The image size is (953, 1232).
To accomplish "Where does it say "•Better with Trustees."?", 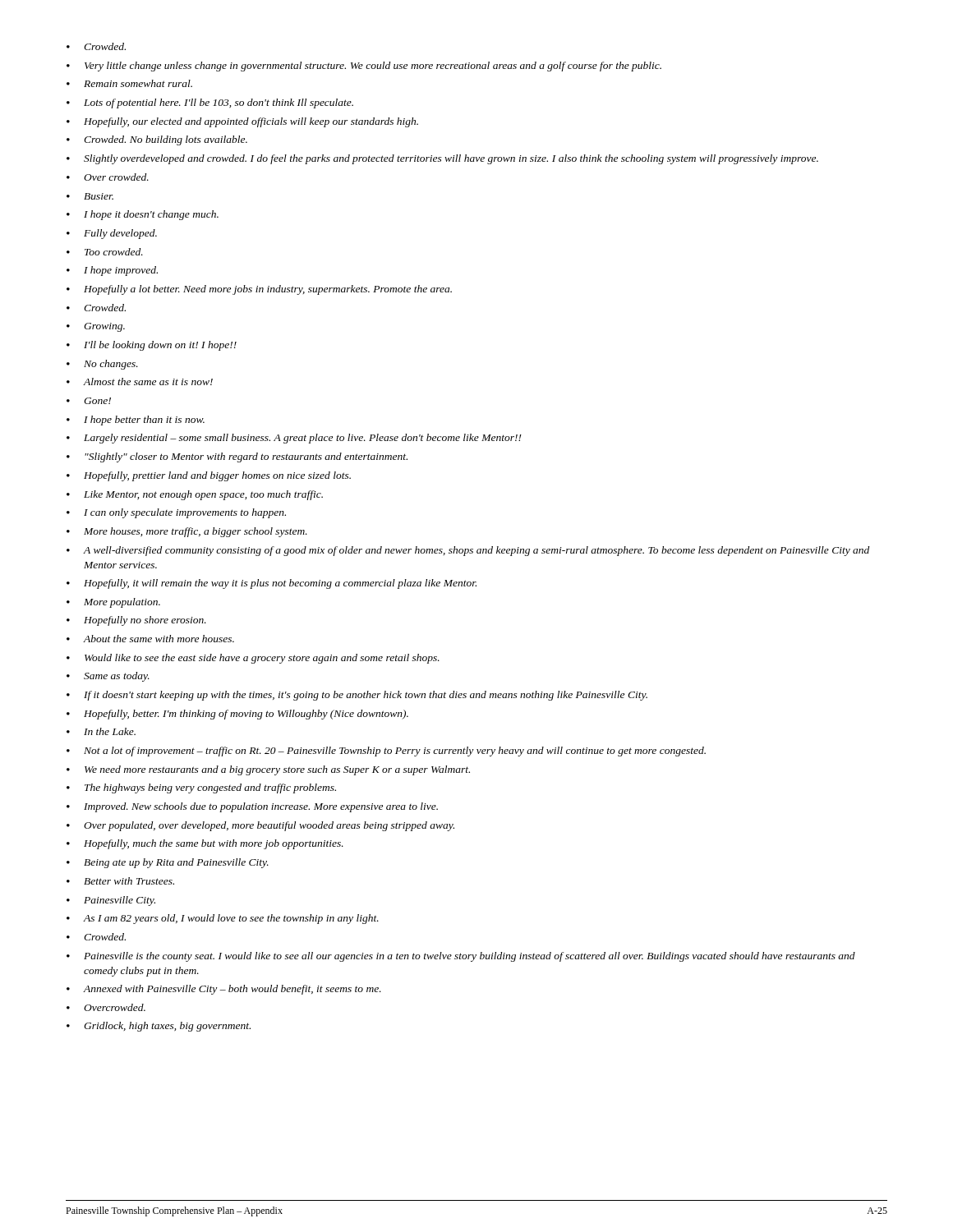I will tap(120, 881).
